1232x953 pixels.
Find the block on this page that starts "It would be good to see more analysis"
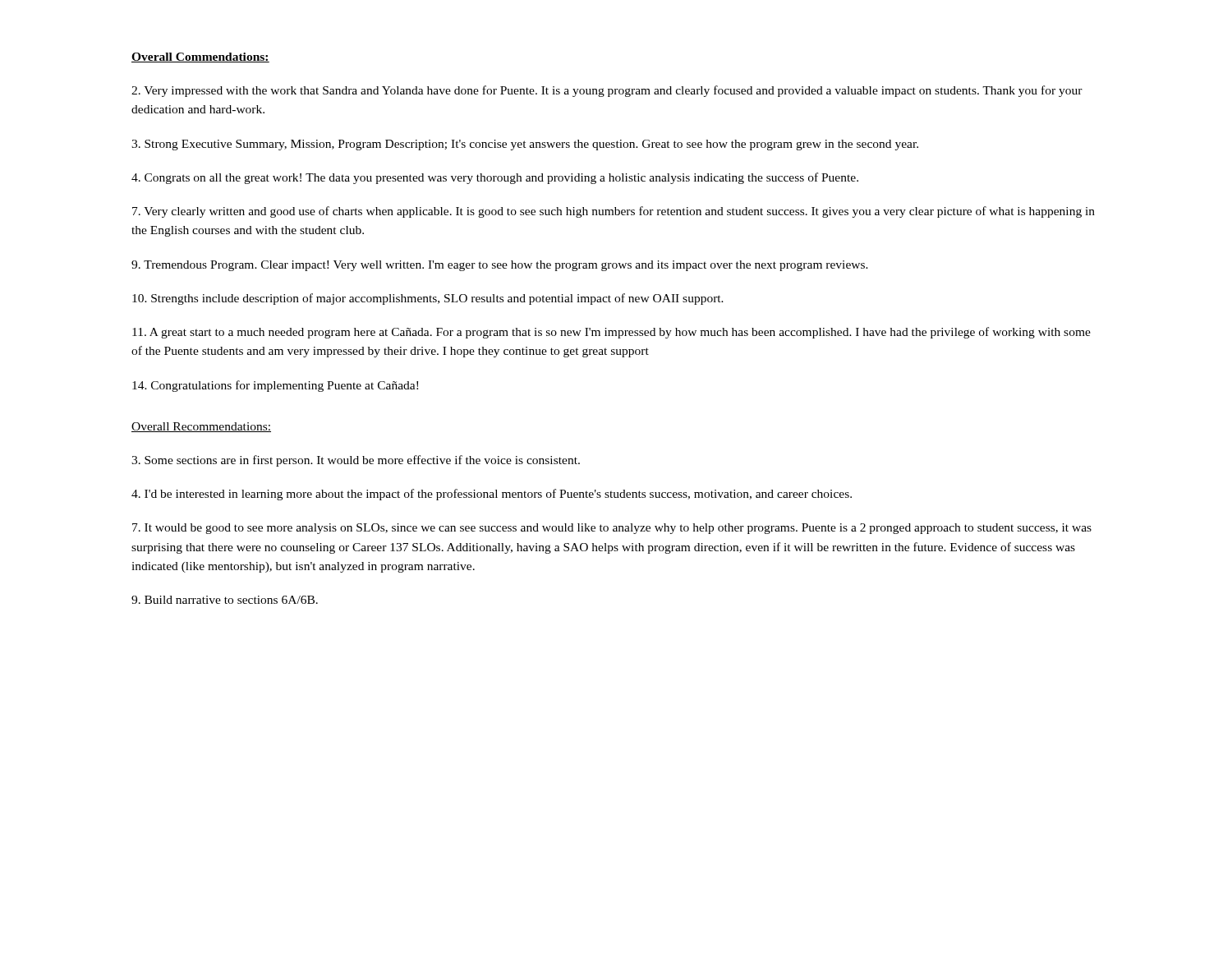612,546
